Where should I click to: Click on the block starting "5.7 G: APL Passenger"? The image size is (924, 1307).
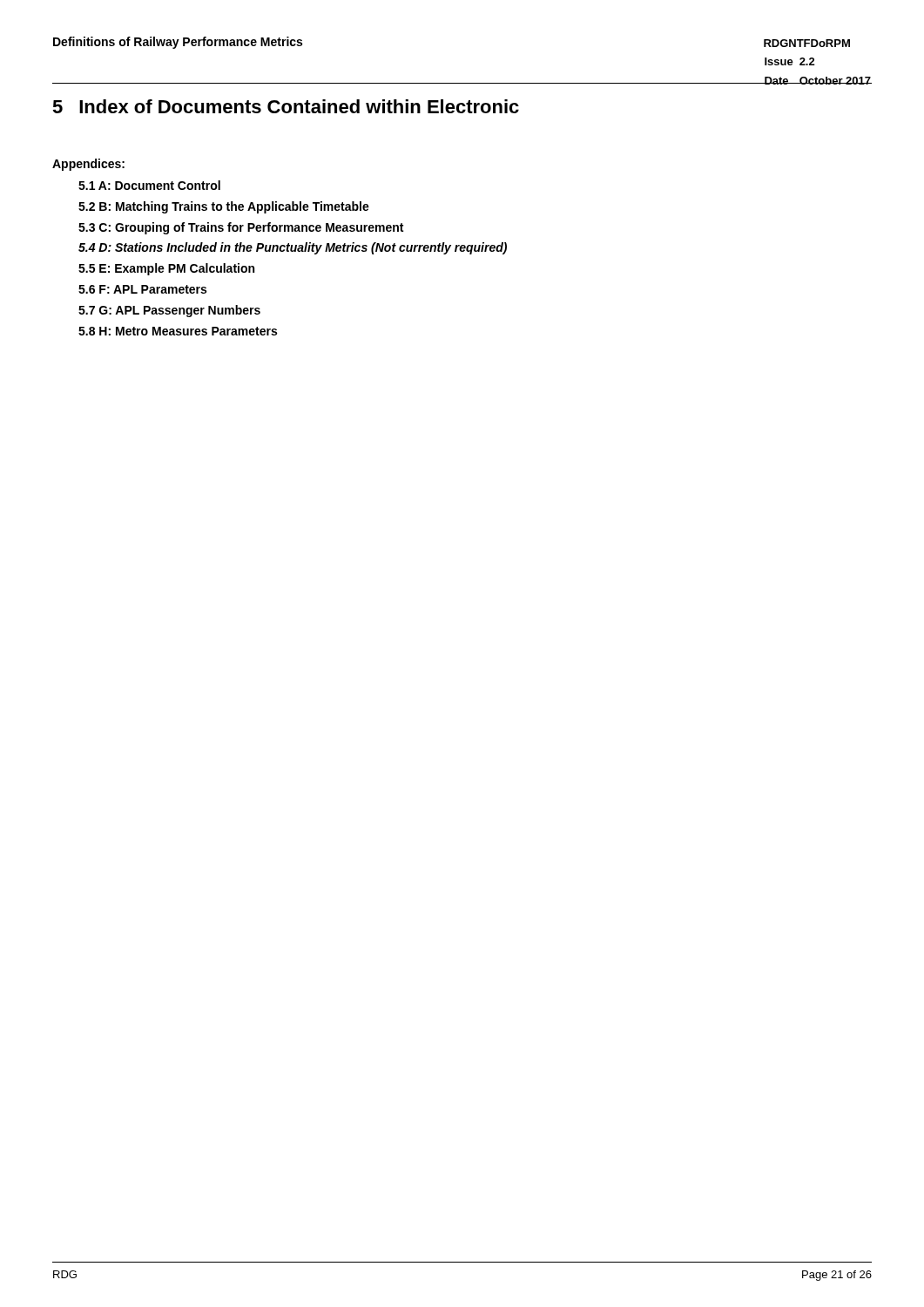pyautogui.click(x=170, y=310)
